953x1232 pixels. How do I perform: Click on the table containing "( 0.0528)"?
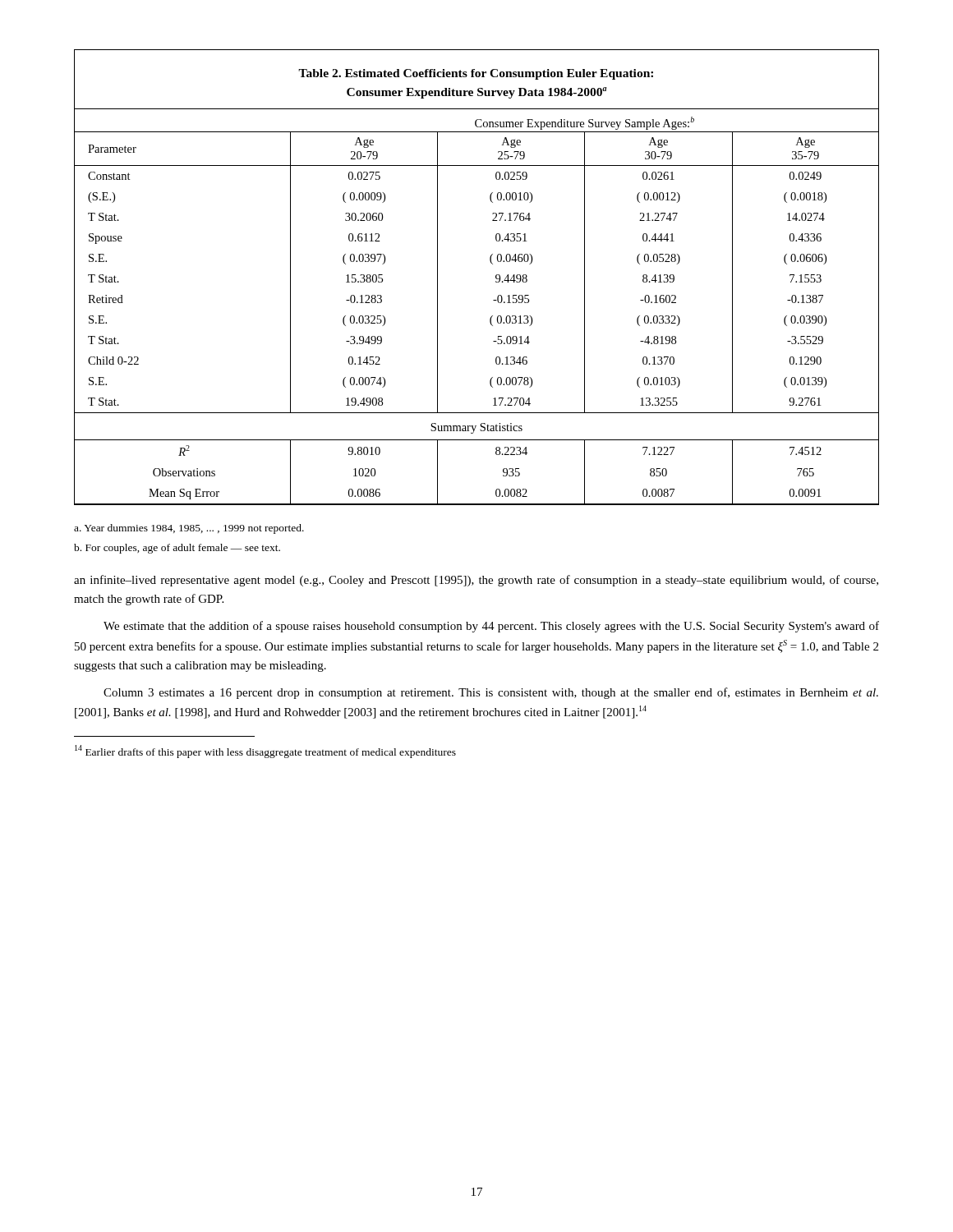click(x=476, y=277)
